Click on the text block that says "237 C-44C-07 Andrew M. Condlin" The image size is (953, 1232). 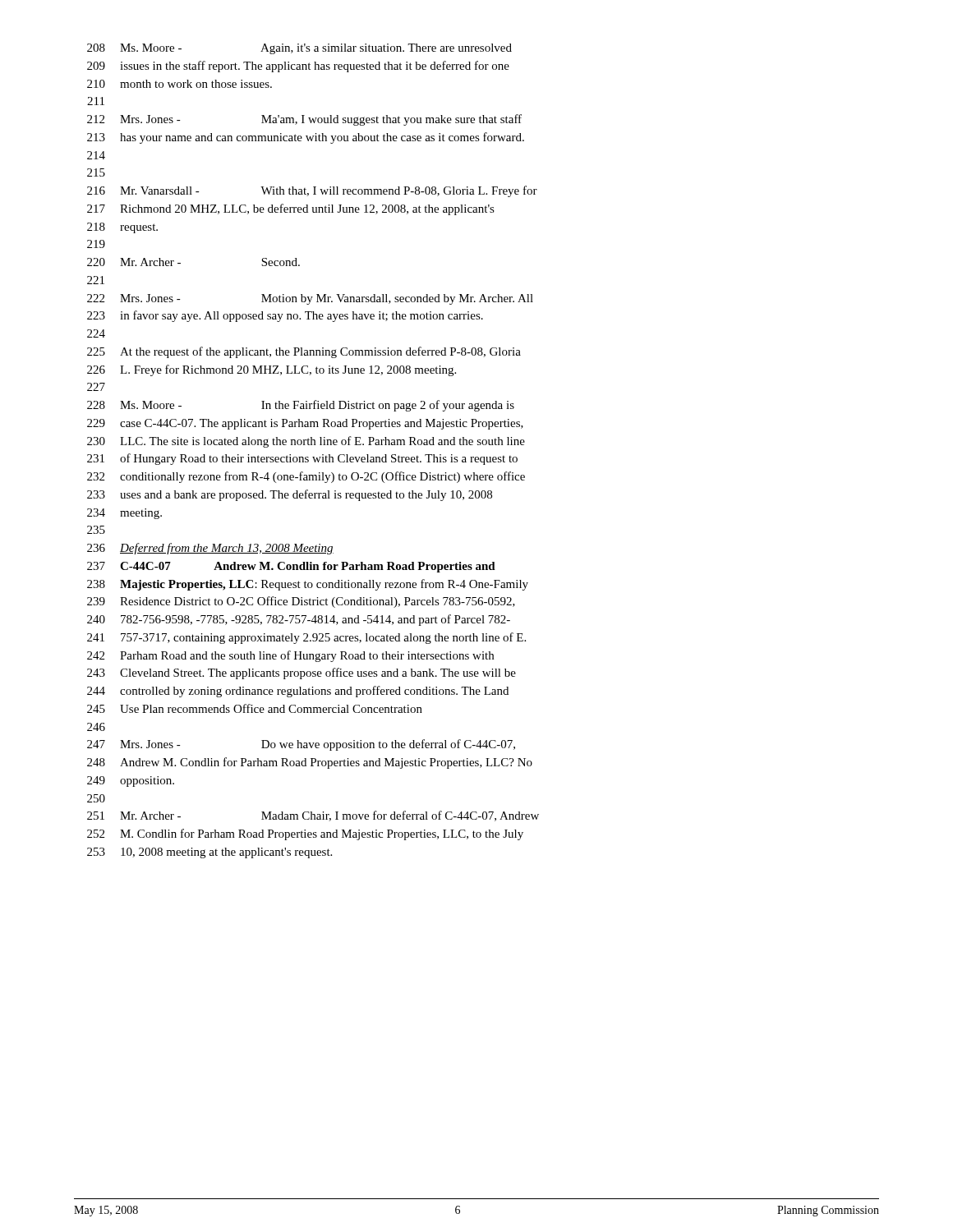click(476, 638)
